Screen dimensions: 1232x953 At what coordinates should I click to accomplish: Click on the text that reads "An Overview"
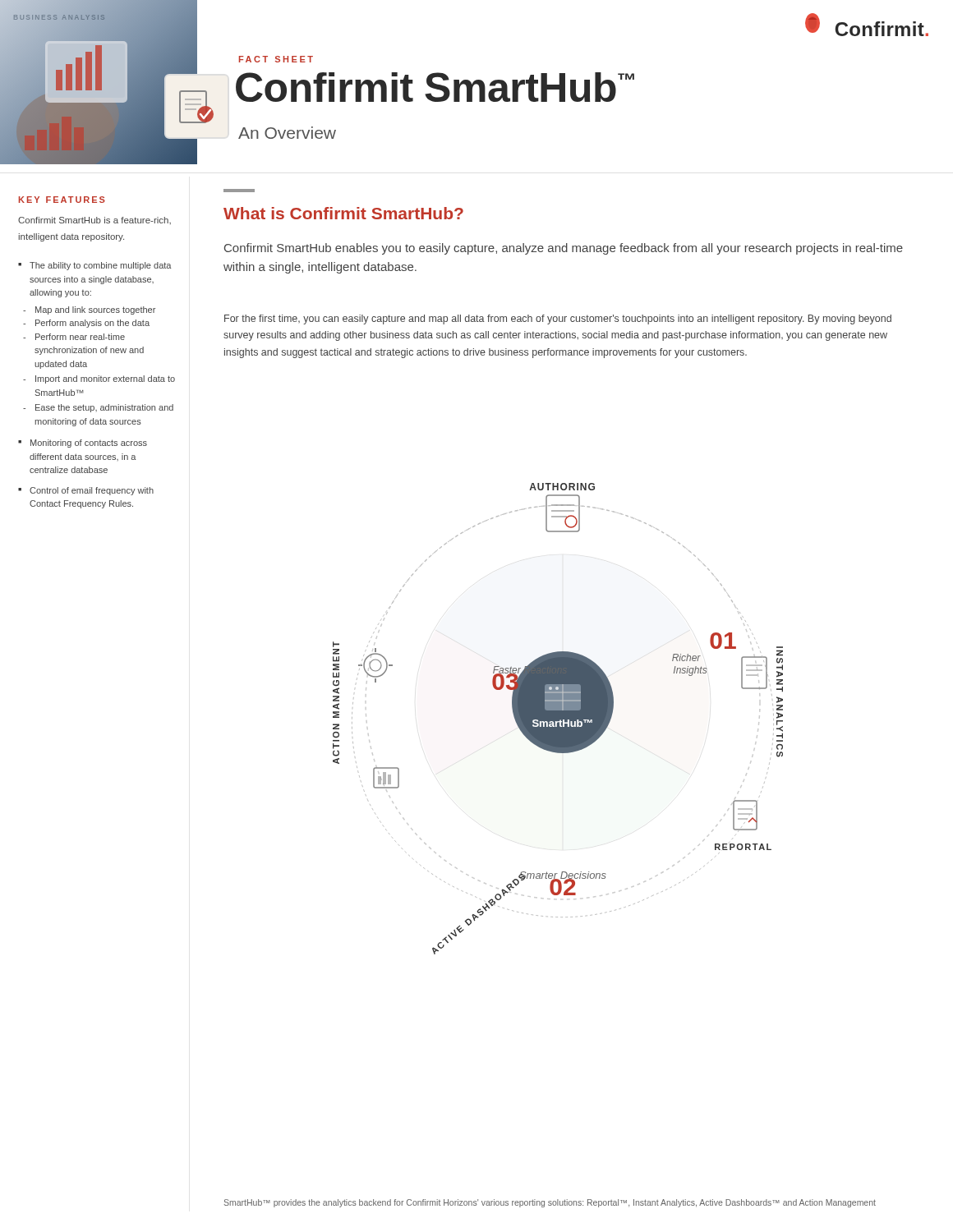click(x=287, y=133)
